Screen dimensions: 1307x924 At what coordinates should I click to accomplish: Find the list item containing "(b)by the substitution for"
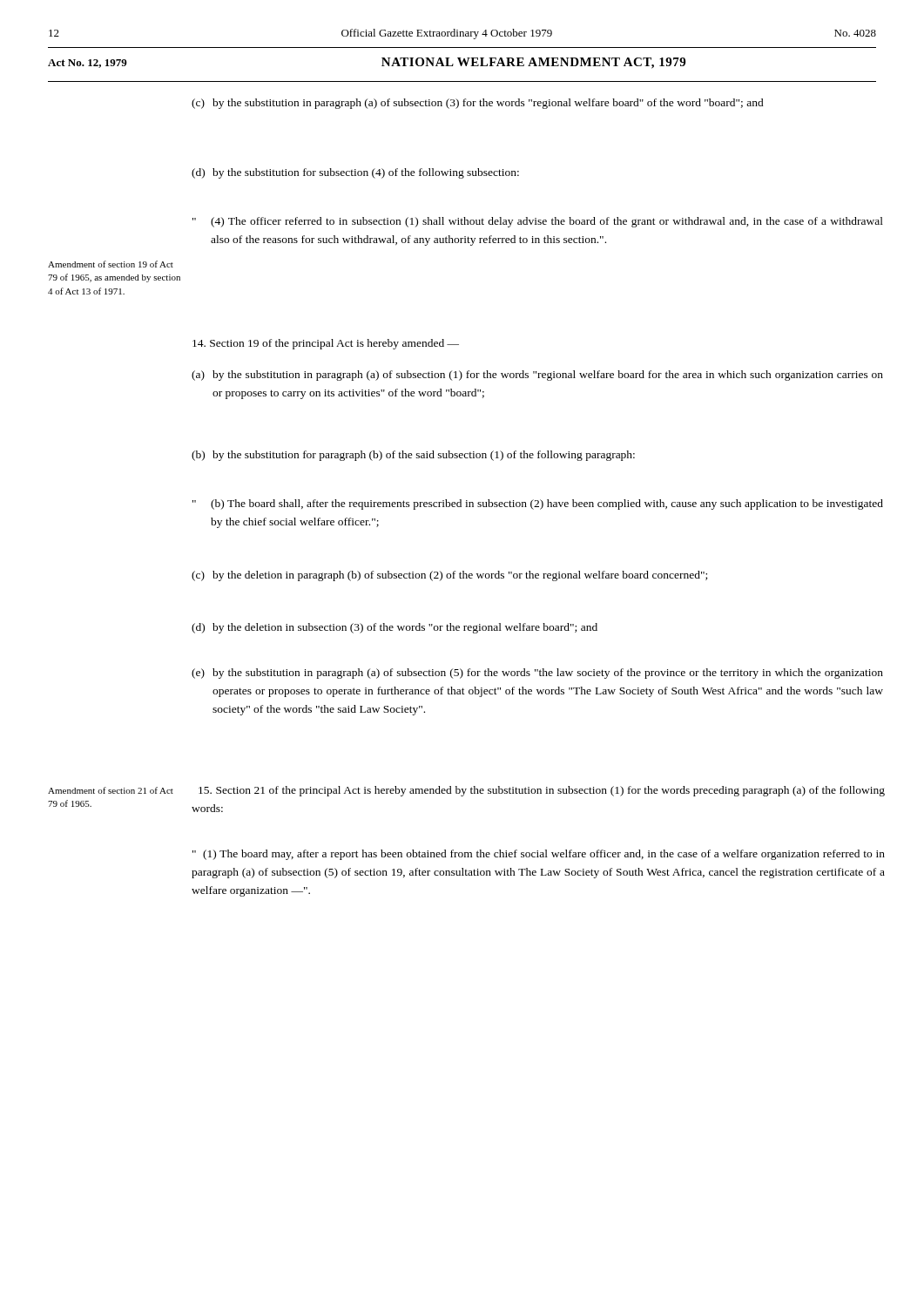[537, 455]
